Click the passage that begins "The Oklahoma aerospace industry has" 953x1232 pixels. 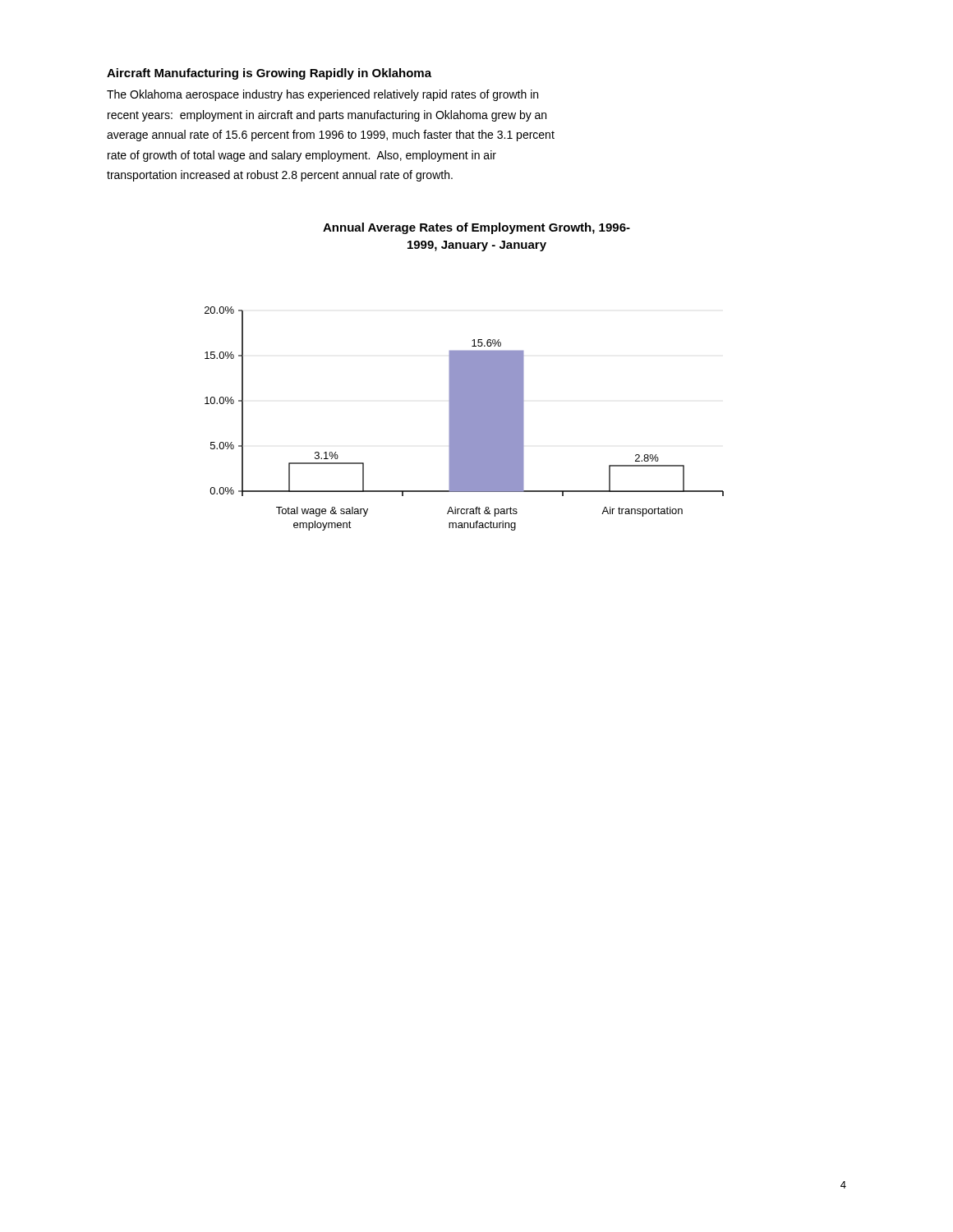[x=331, y=135]
